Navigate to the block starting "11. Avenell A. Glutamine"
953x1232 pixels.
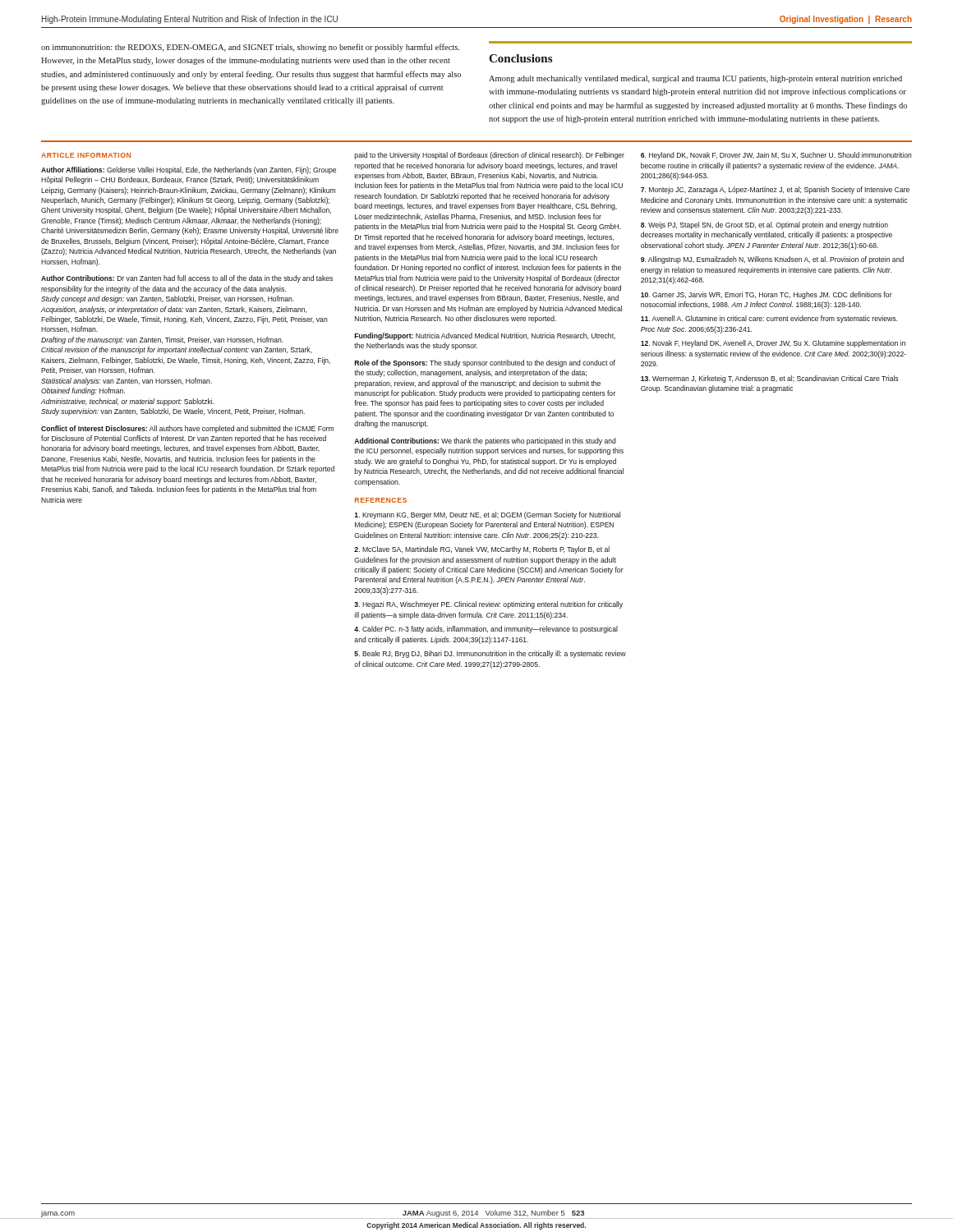769,324
